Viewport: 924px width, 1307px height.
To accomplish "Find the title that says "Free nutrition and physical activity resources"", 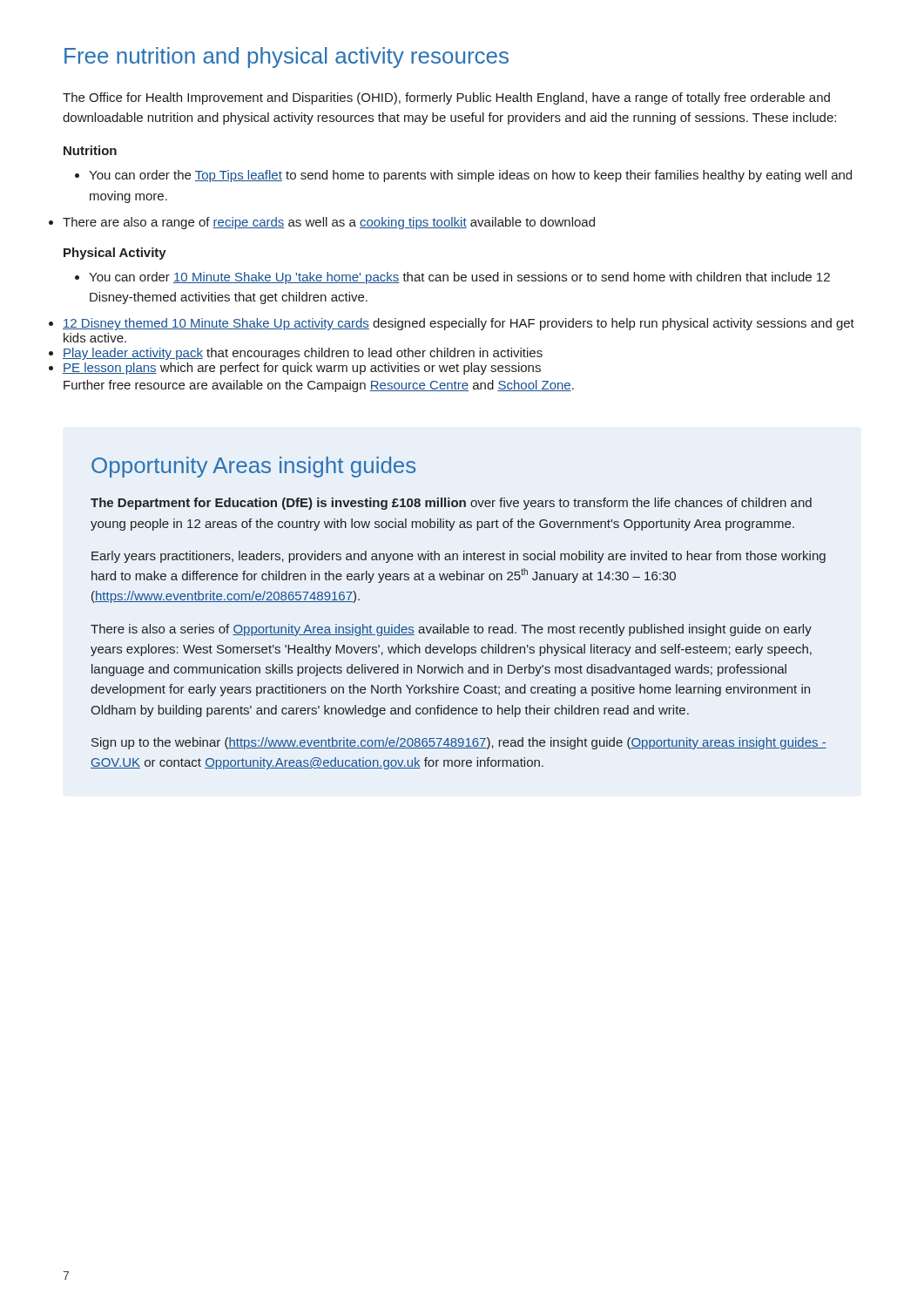I will [x=462, y=57].
